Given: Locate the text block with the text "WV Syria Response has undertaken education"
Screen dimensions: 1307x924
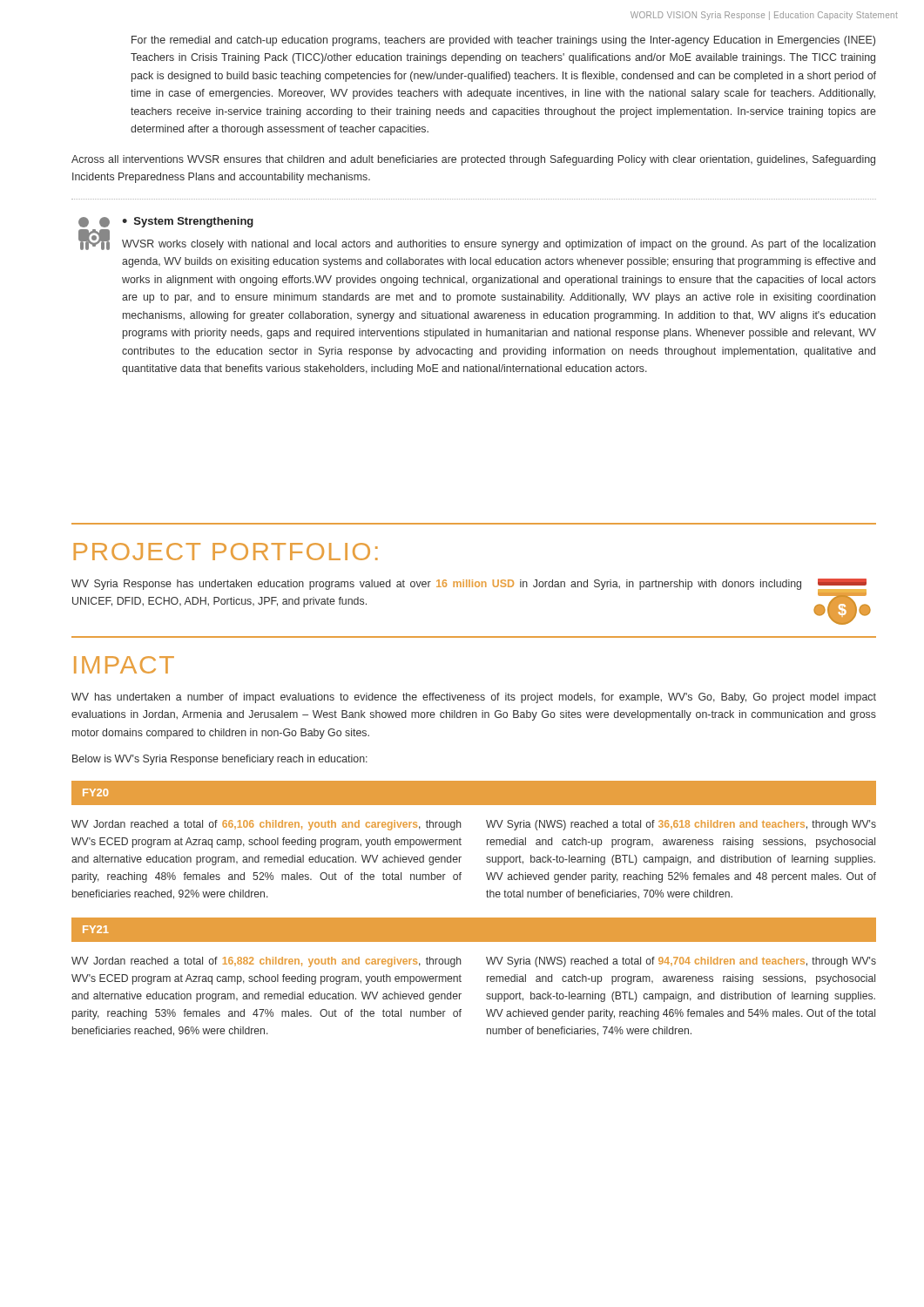Looking at the screenshot, I should pos(437,593).
